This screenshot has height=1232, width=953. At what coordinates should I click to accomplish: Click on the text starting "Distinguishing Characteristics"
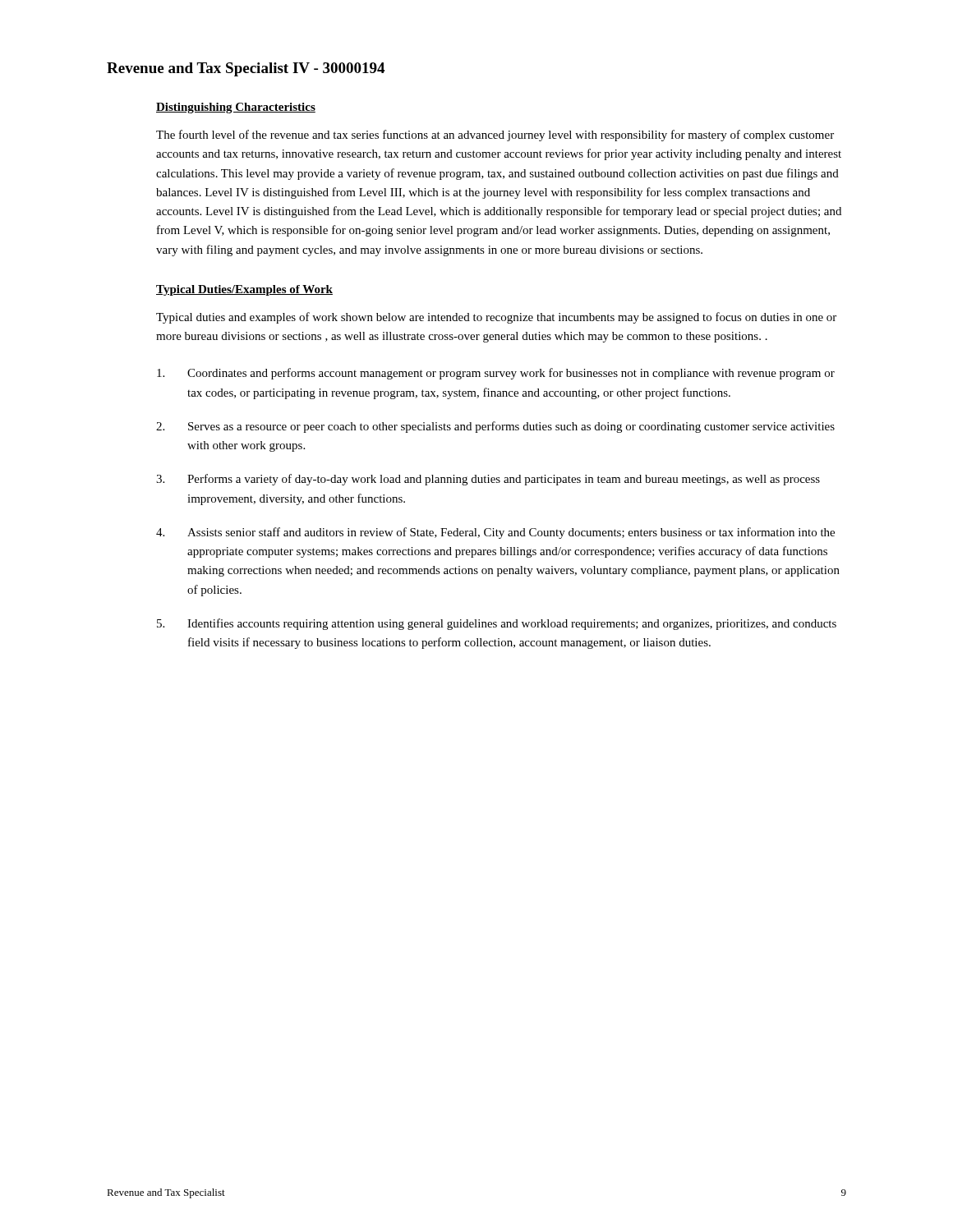[x=236, y=107]
